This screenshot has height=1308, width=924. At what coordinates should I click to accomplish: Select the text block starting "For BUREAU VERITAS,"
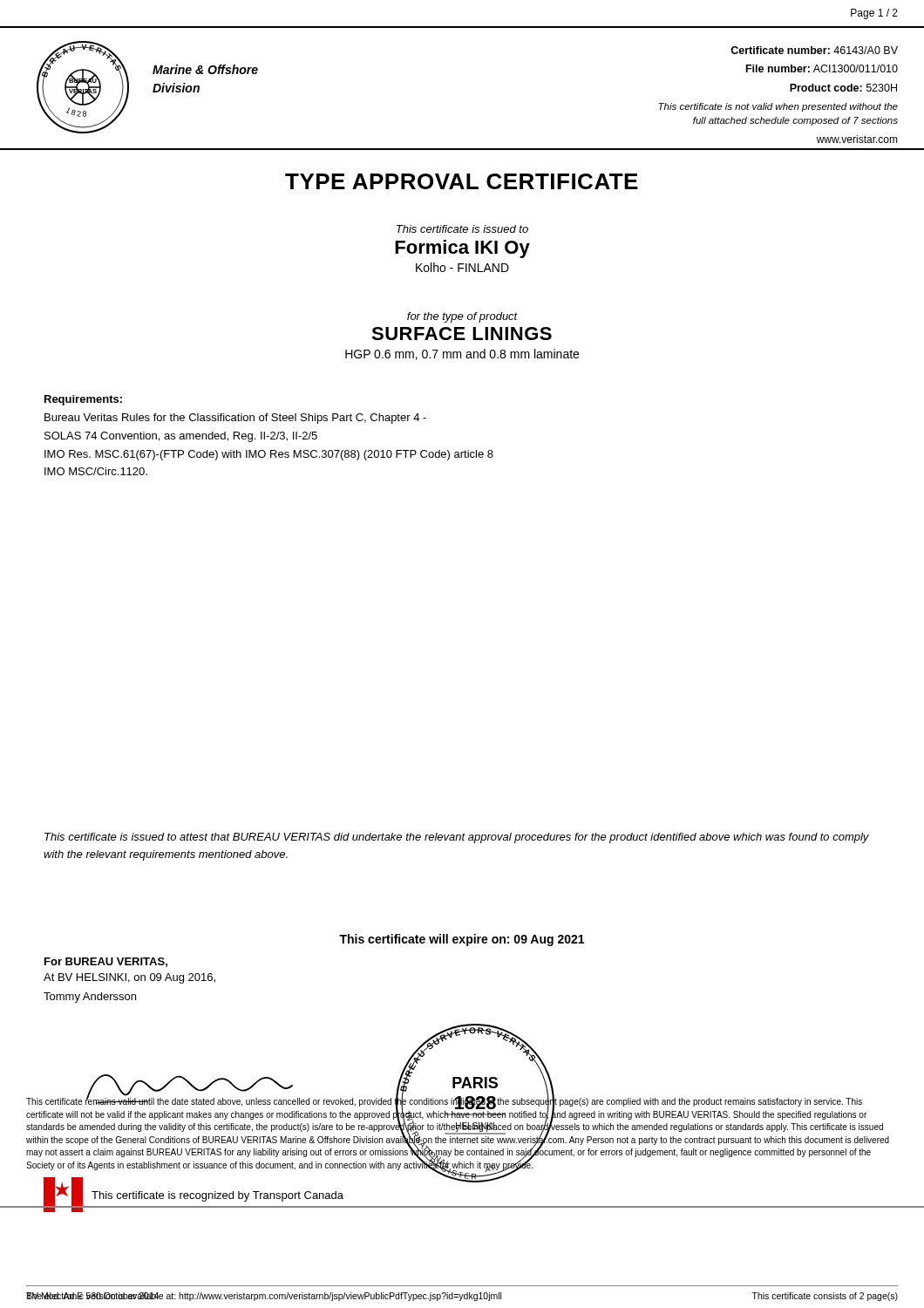106,962
